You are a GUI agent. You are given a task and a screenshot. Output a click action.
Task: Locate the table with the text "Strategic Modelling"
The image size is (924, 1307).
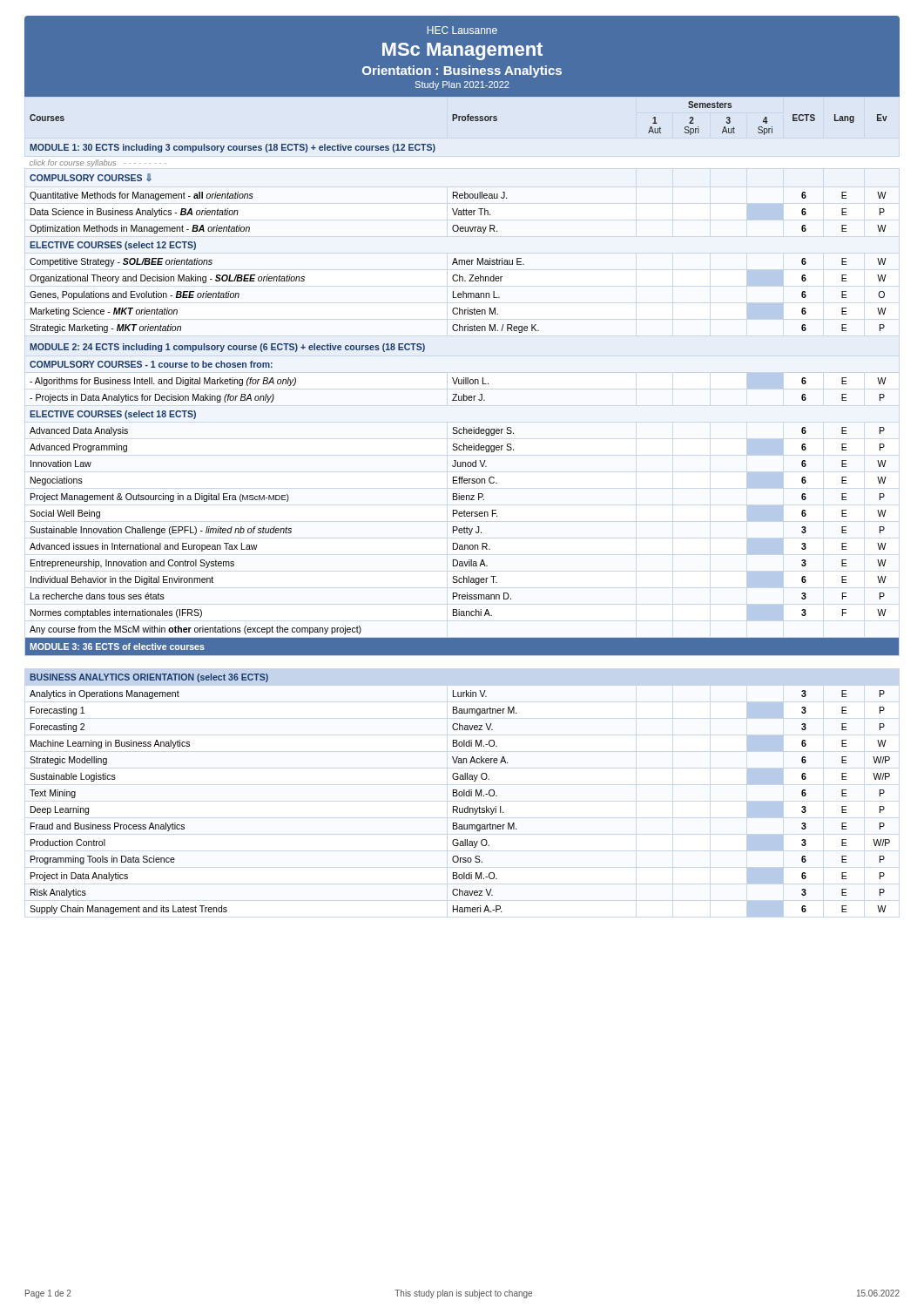(462, 507)
